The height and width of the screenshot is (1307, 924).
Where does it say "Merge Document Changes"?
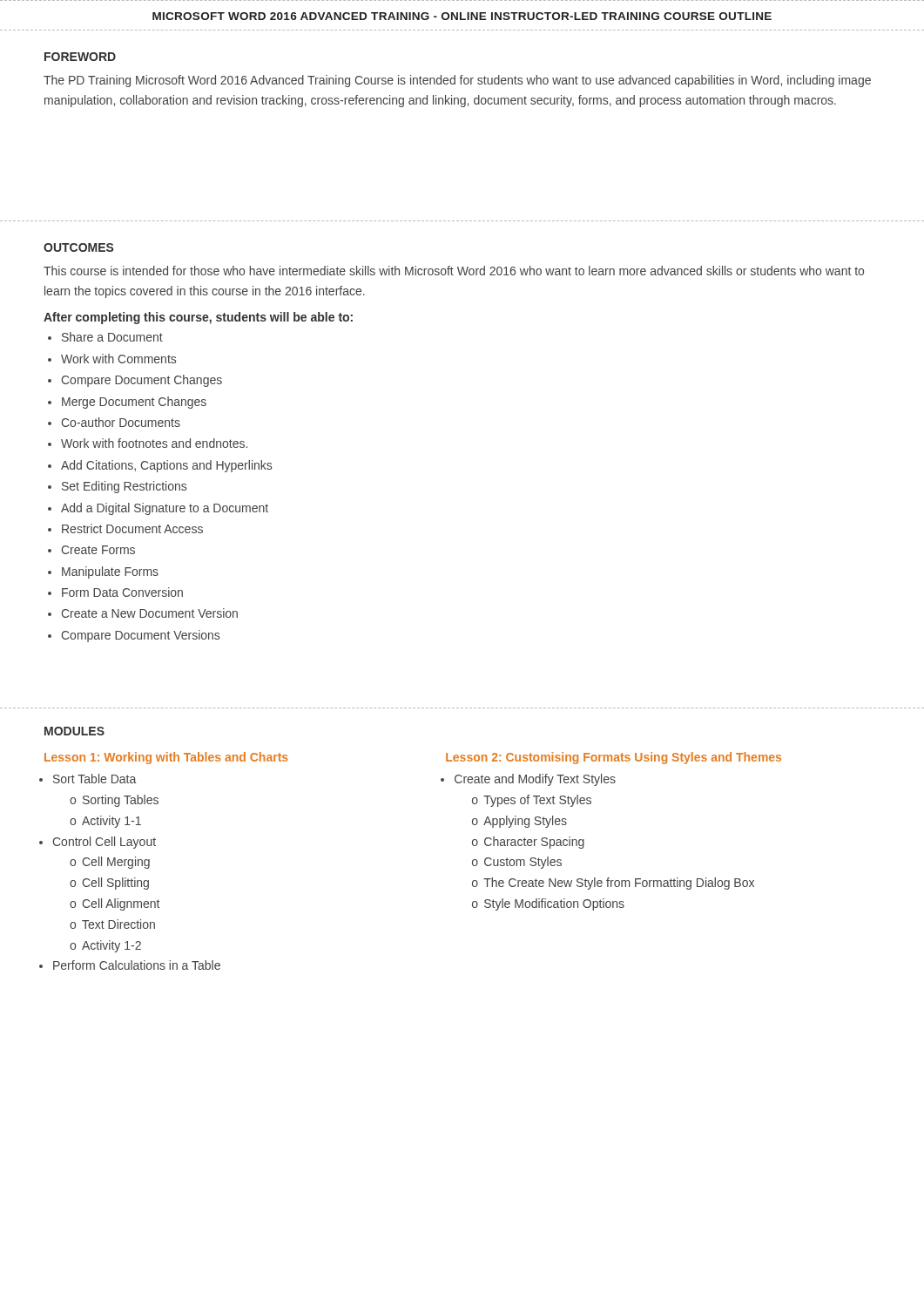point(134,403)
